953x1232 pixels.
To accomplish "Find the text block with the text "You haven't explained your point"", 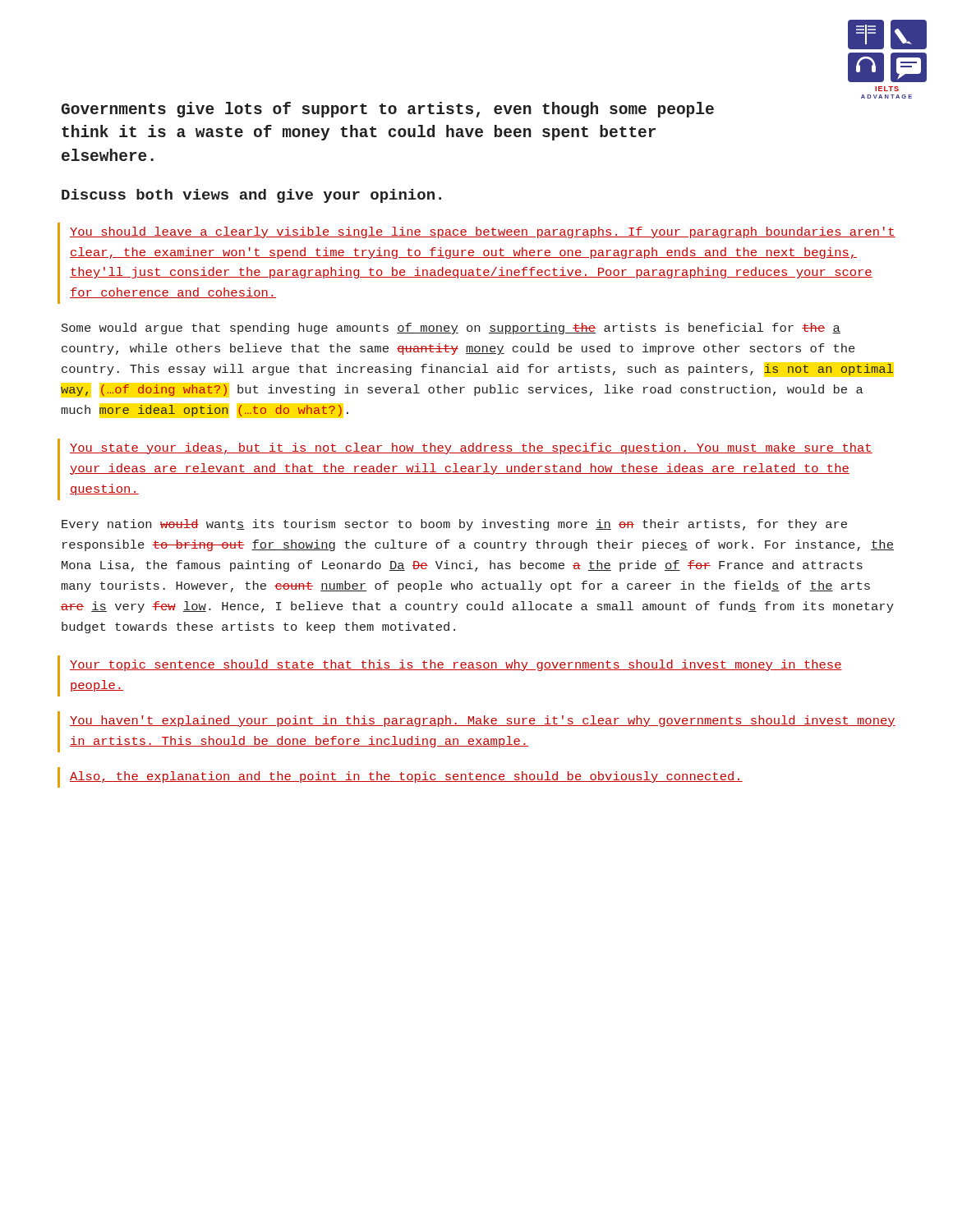I will click(483, 731).
